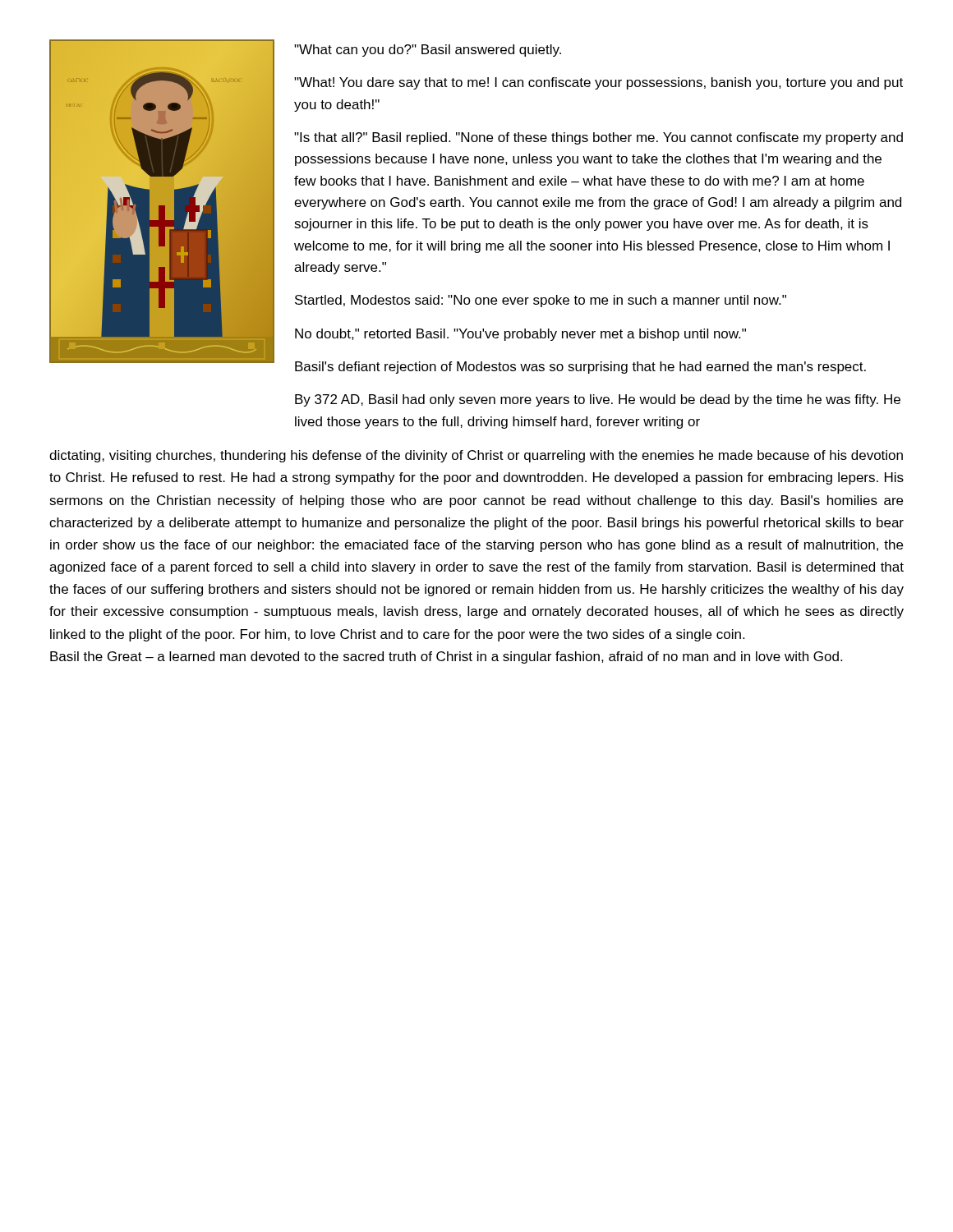Locate the text block starting ""Is that all?" Basil replied."
The height and width of the screenshot is (1232, 953).
click(x=599, y=203)
